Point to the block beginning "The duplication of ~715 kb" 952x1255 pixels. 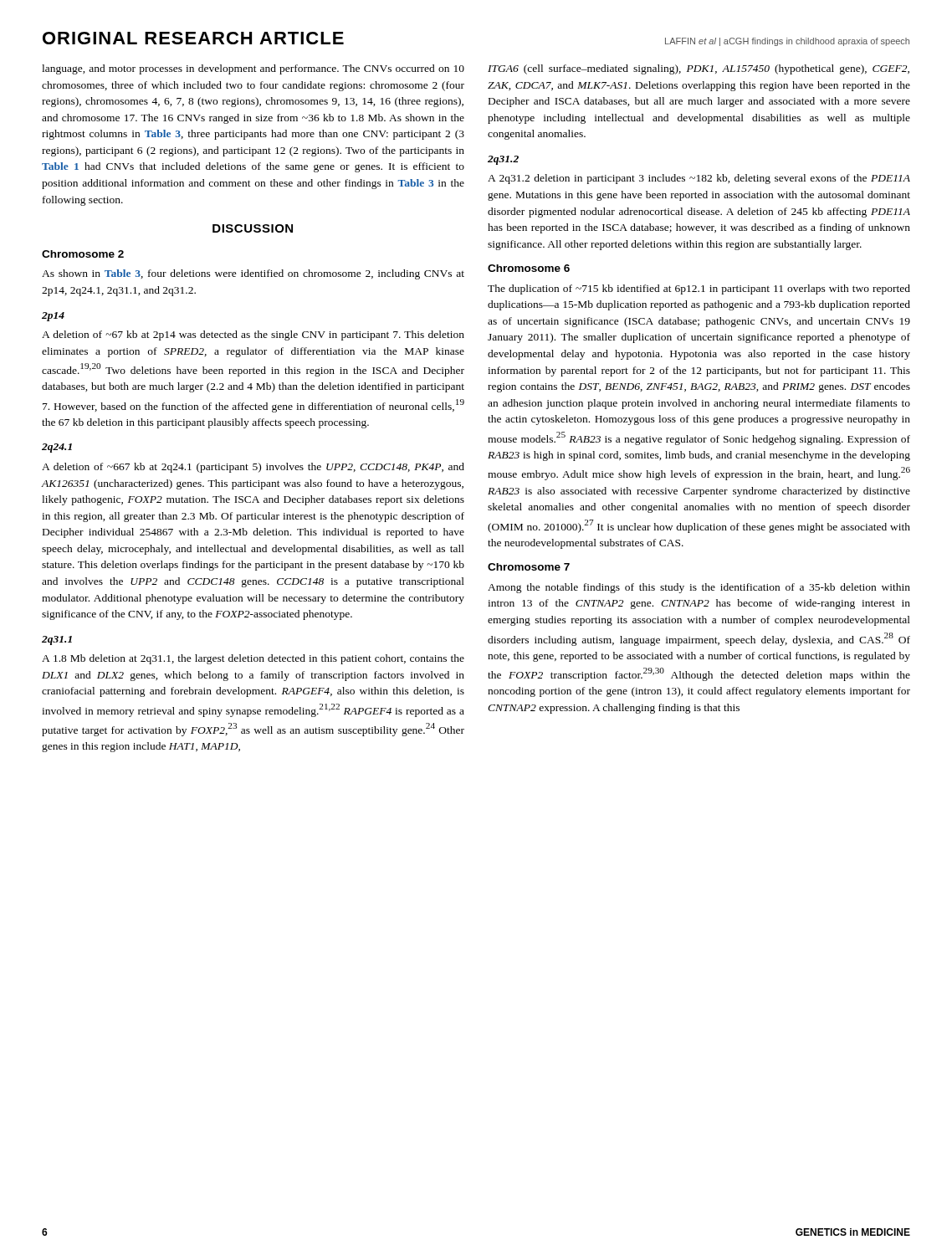[699, 415]
